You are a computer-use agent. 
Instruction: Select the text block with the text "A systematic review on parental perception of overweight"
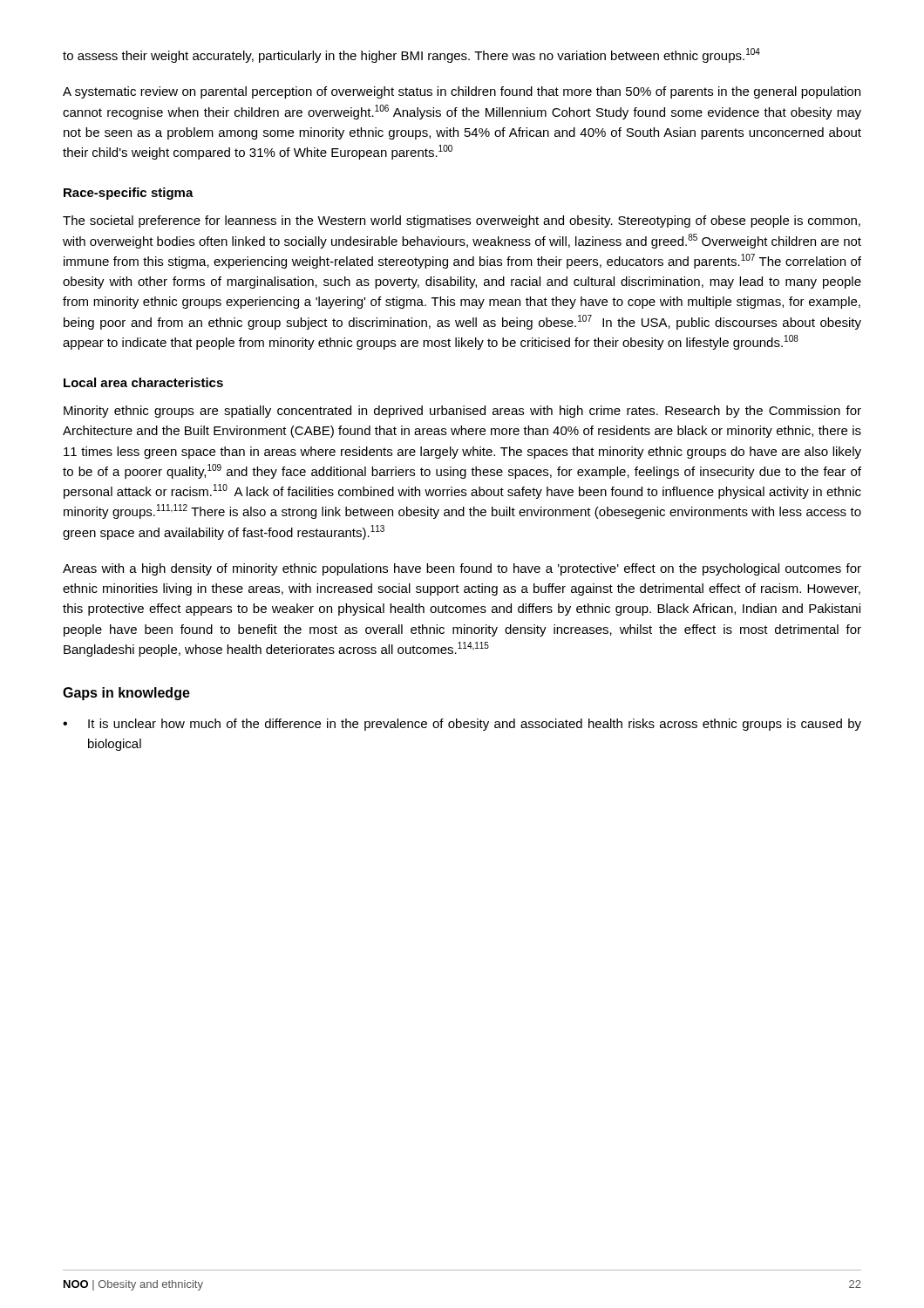pos(462,122)
